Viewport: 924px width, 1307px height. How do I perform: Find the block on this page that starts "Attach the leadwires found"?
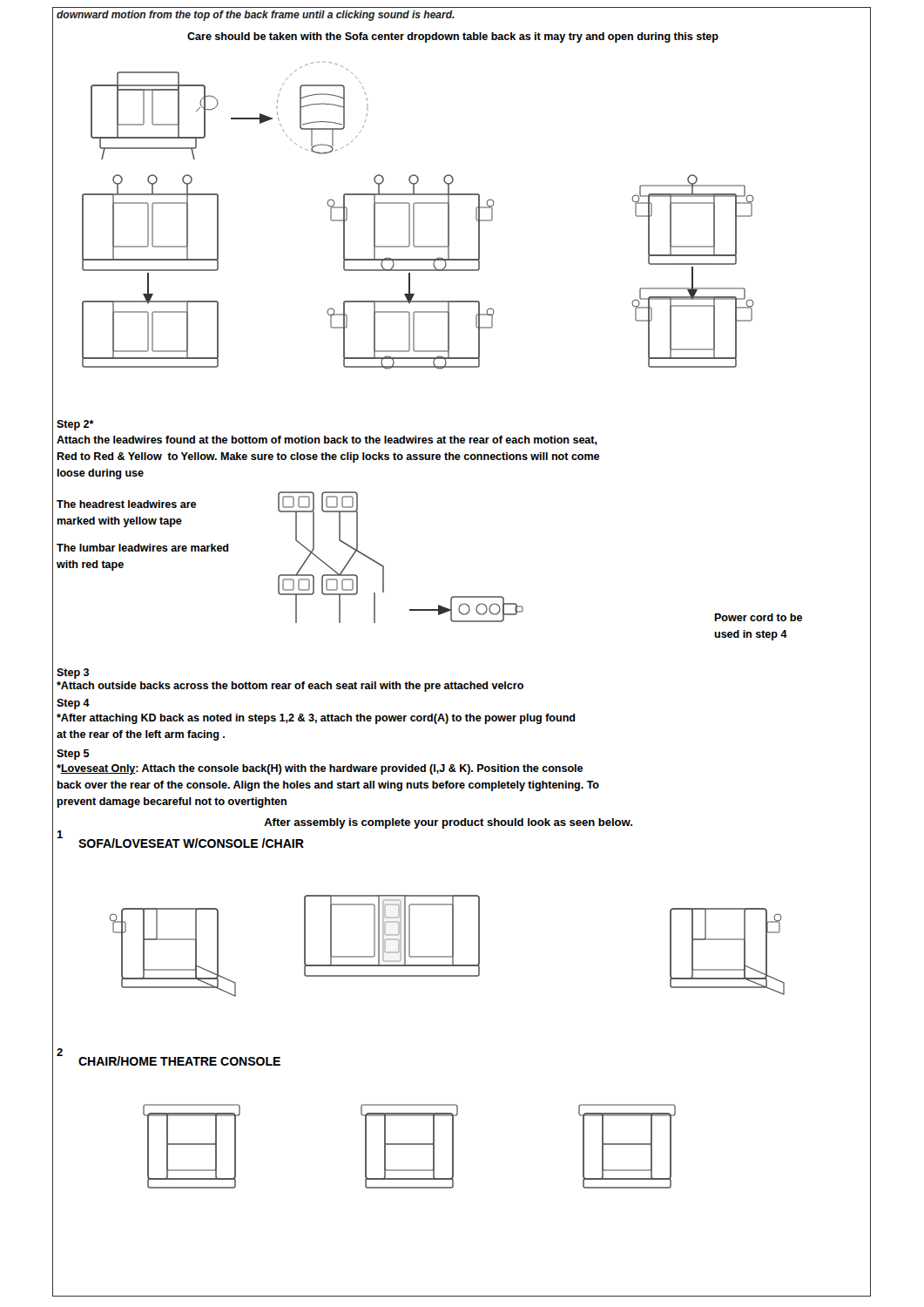pyautogui.click(x=328, y=456)
